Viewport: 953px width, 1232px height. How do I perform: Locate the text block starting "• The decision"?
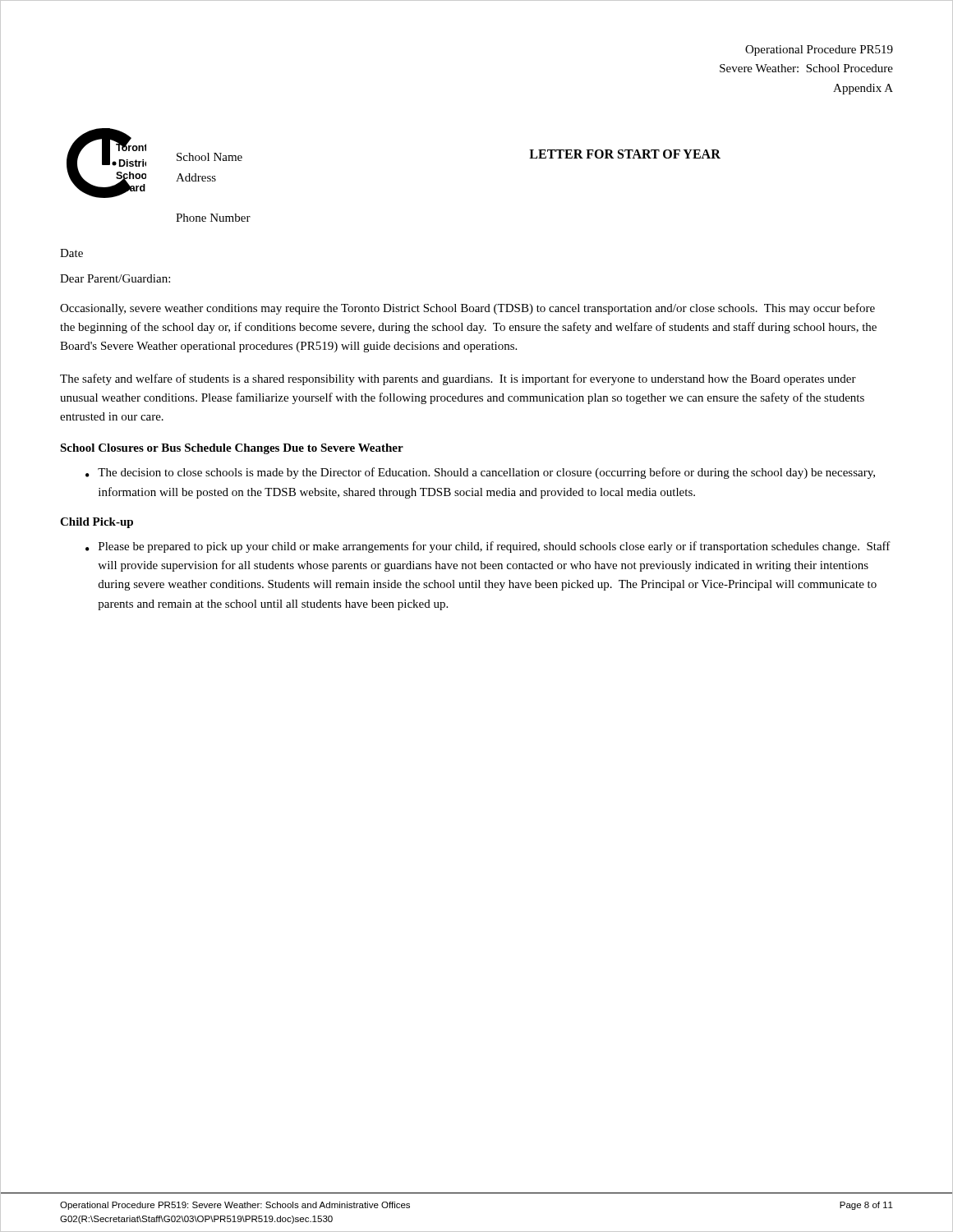point(489,483)
